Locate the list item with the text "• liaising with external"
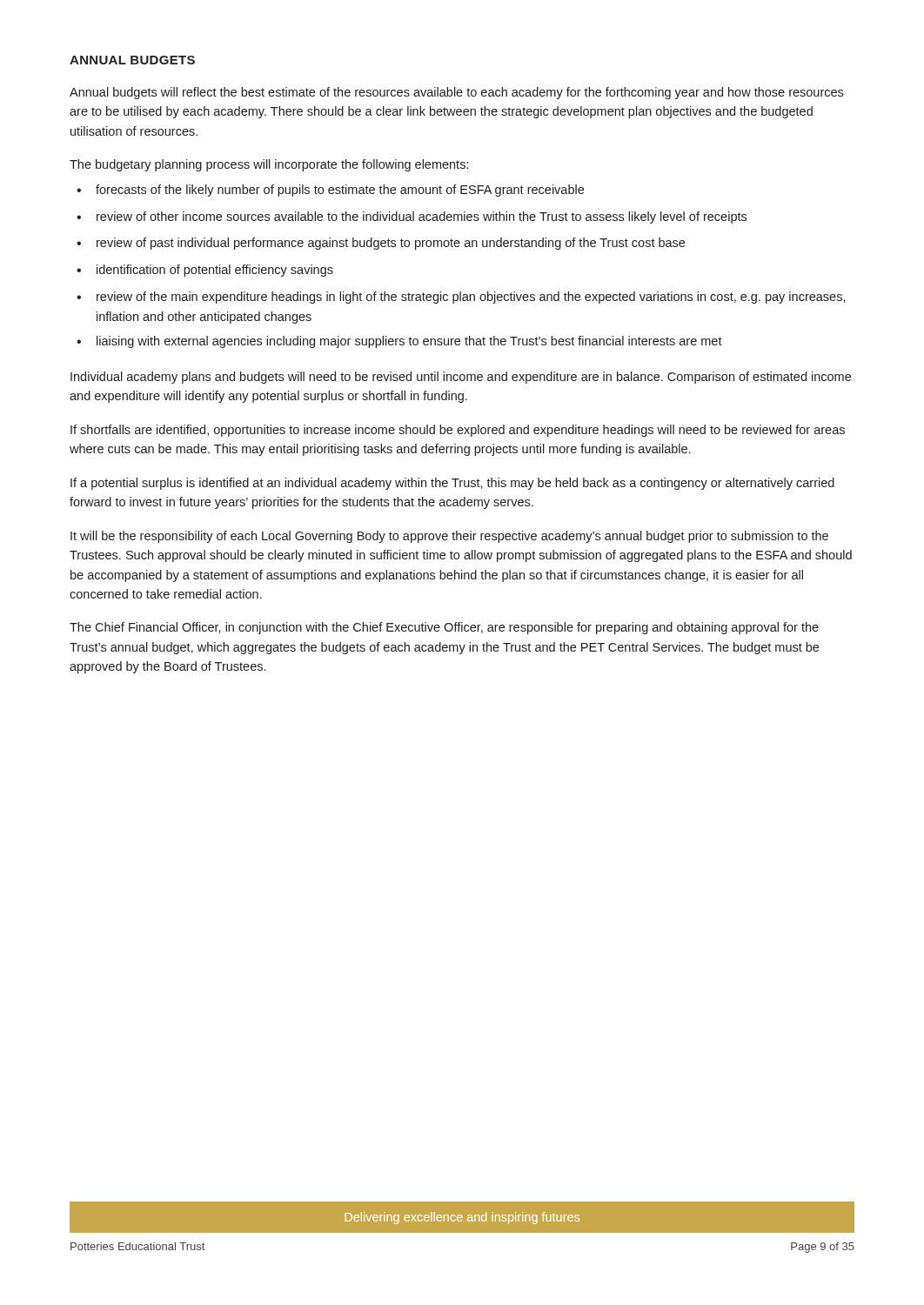924x1305 pixels. pyautogui.click(x=462, y=342)
